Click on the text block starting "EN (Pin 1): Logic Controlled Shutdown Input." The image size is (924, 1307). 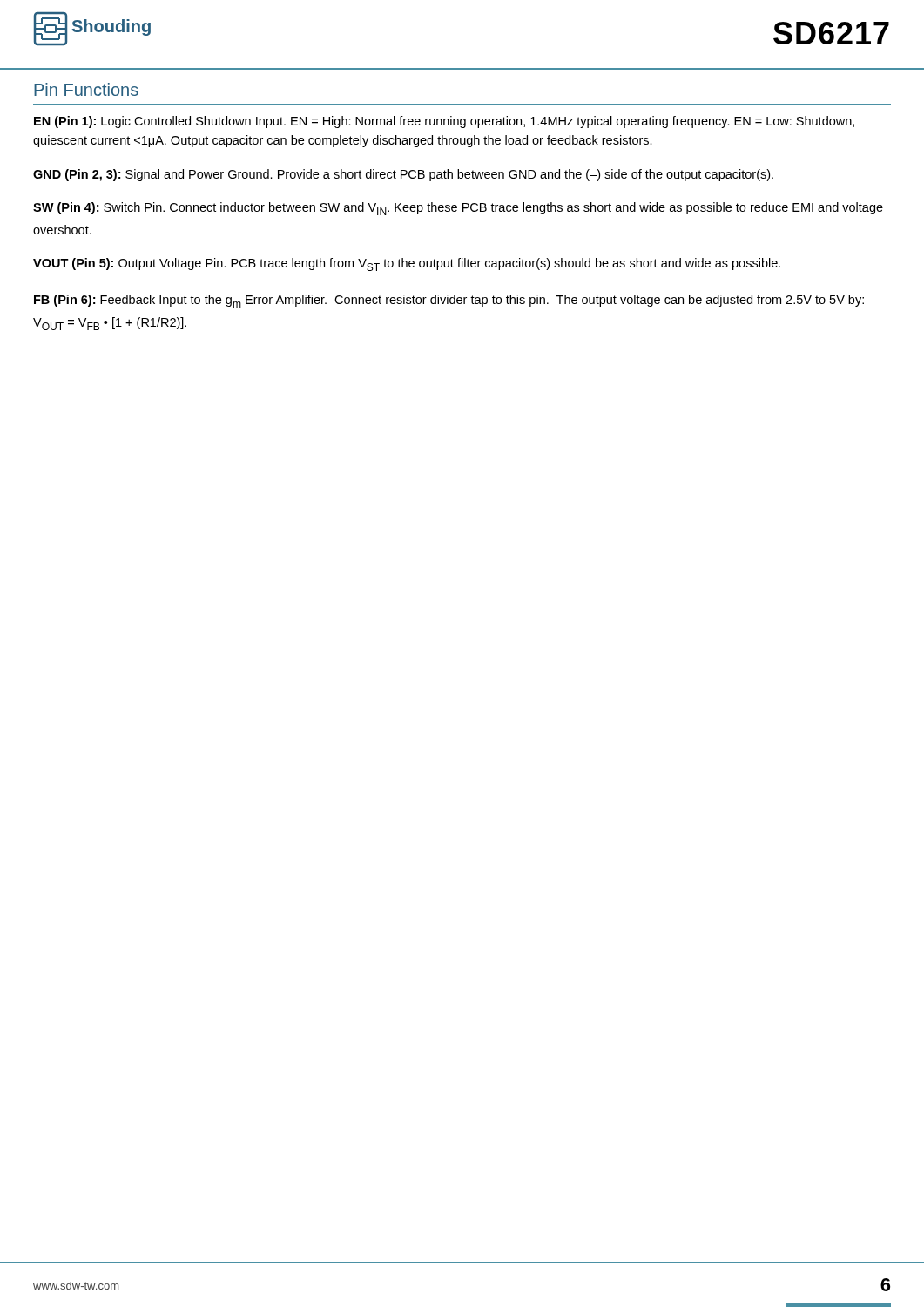point(444,131)
